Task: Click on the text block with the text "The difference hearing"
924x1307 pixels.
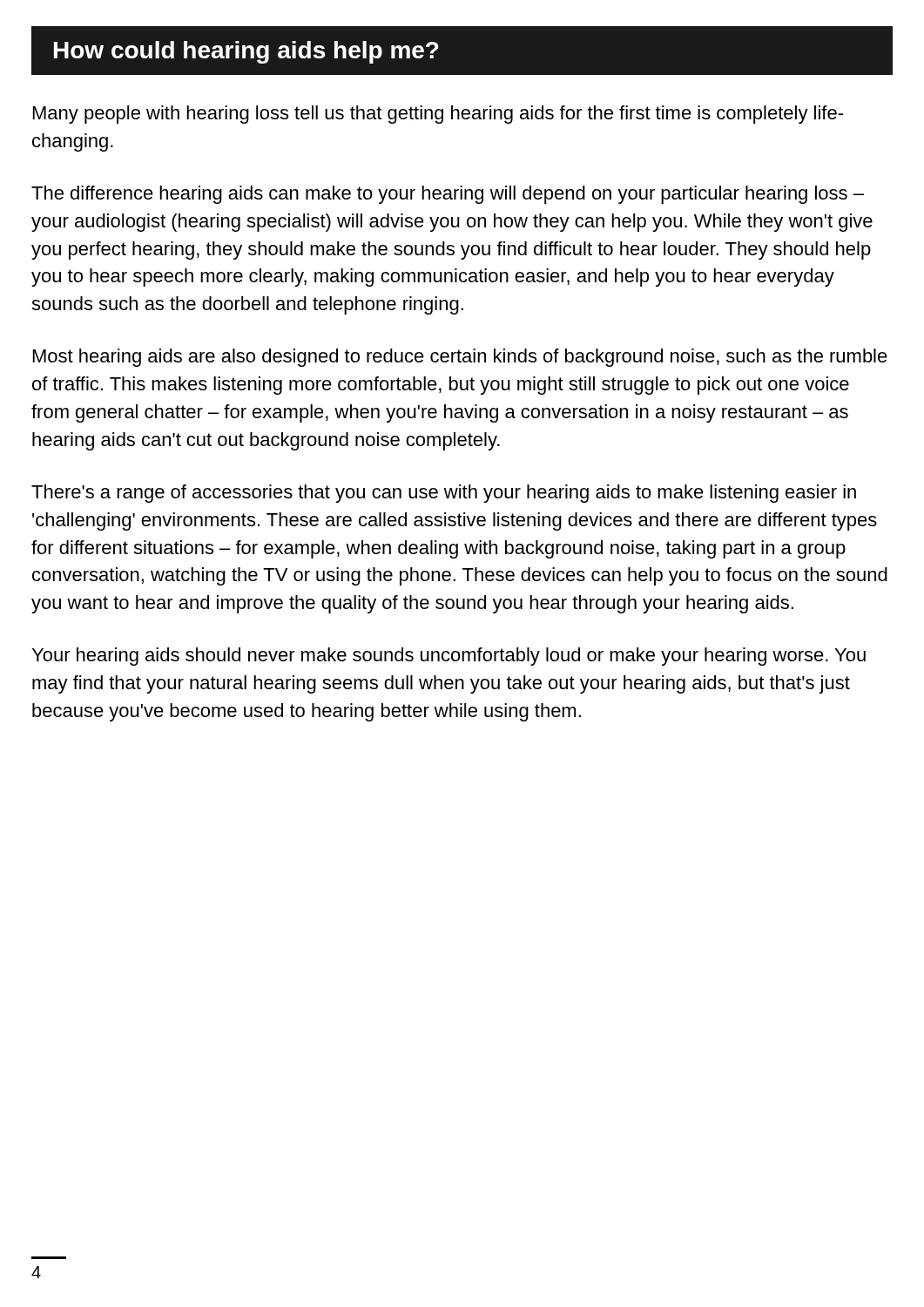Action: [452, 248]
